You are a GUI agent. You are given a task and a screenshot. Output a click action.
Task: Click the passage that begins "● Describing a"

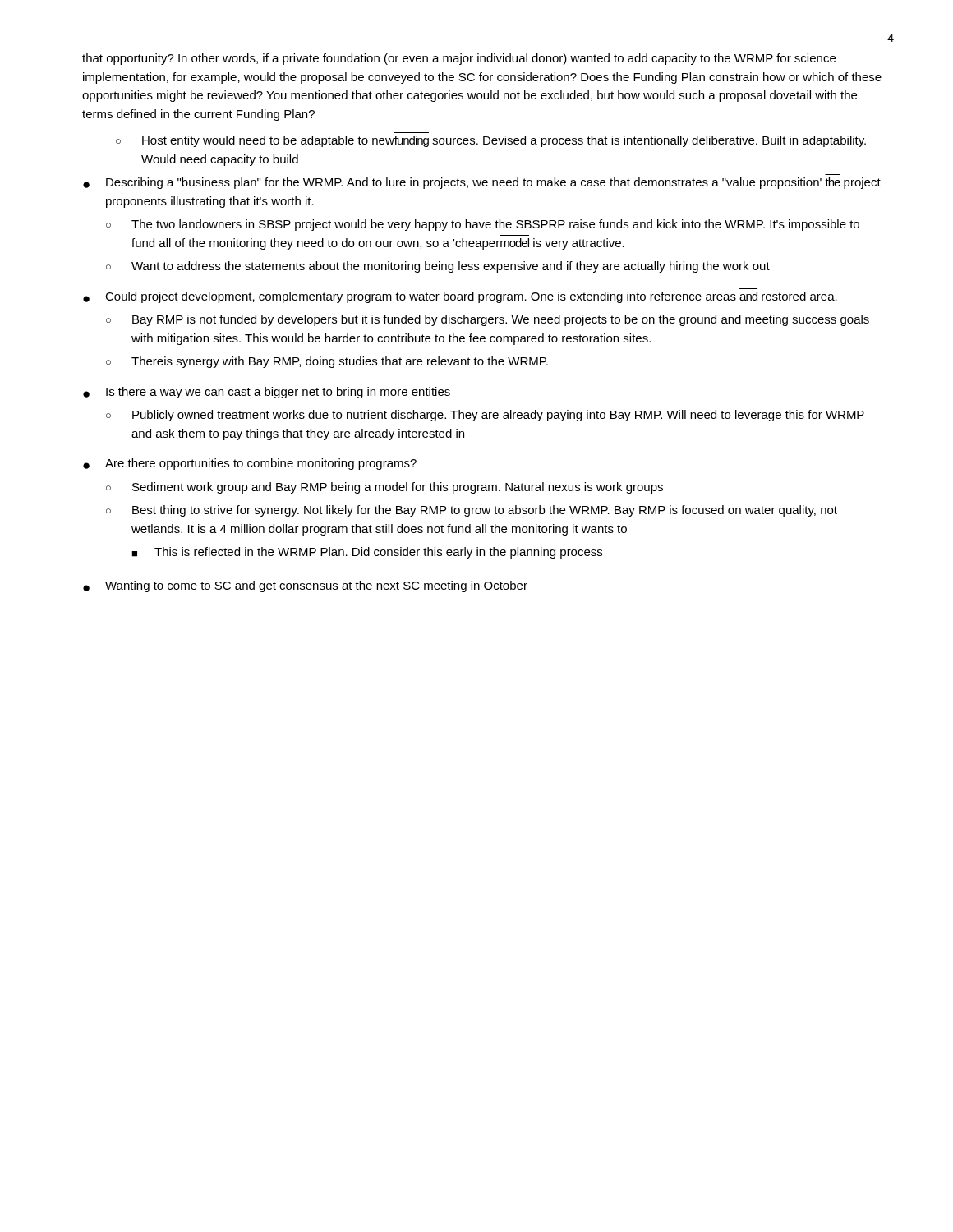(x=485, y=227)
